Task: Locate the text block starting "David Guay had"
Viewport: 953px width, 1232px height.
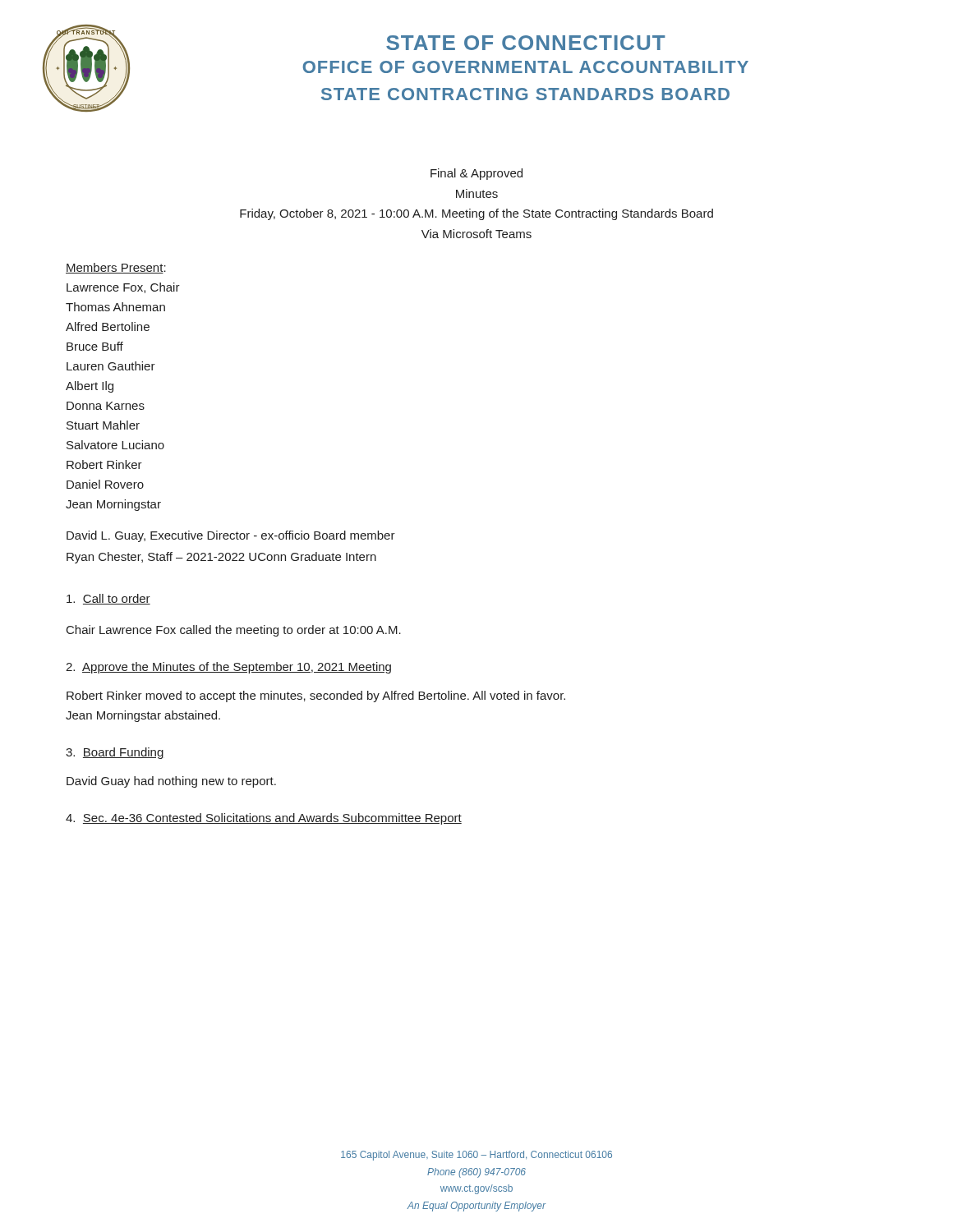Action: point(171,782)
